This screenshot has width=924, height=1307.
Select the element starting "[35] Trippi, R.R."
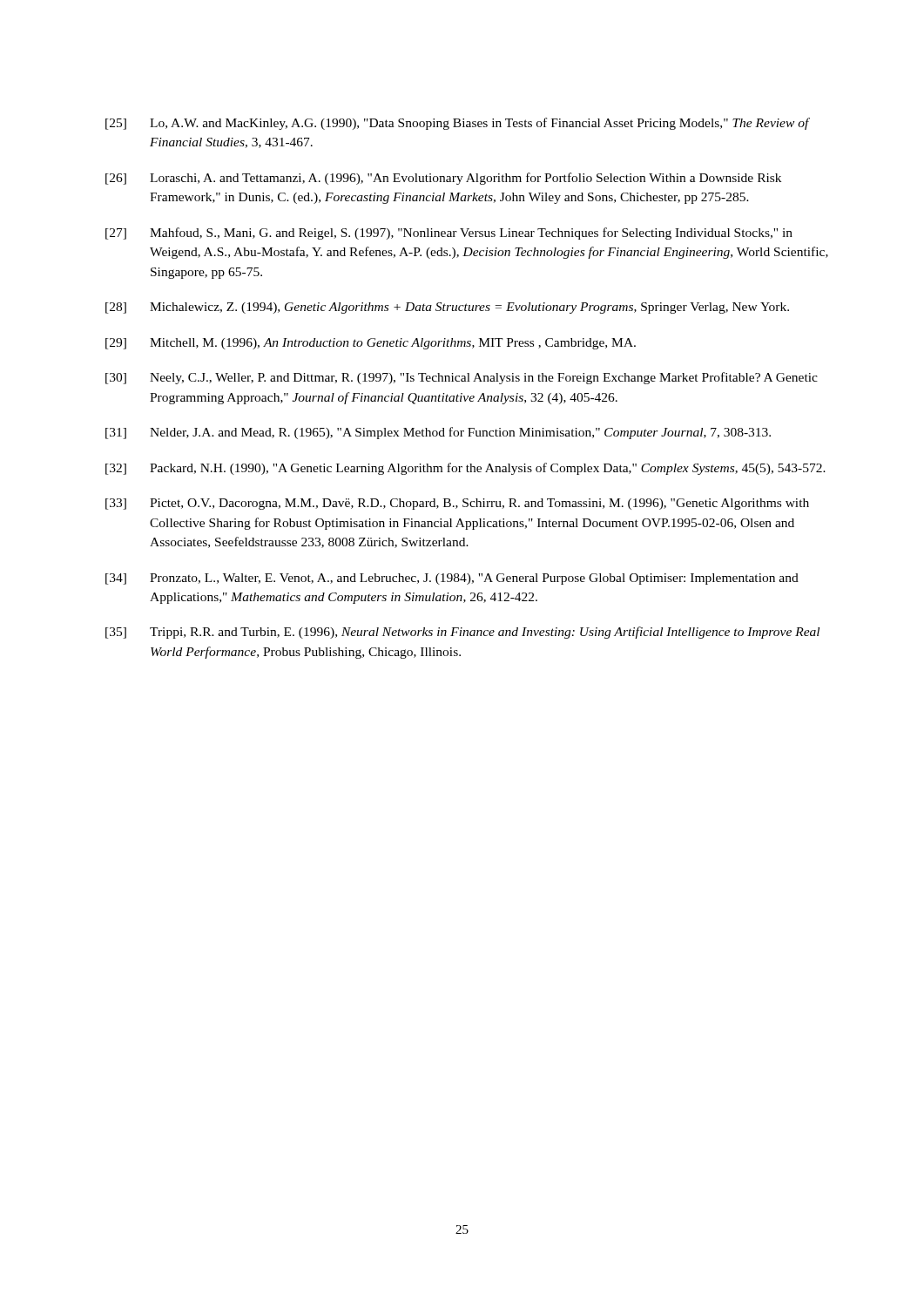click(x=471, y=642)
